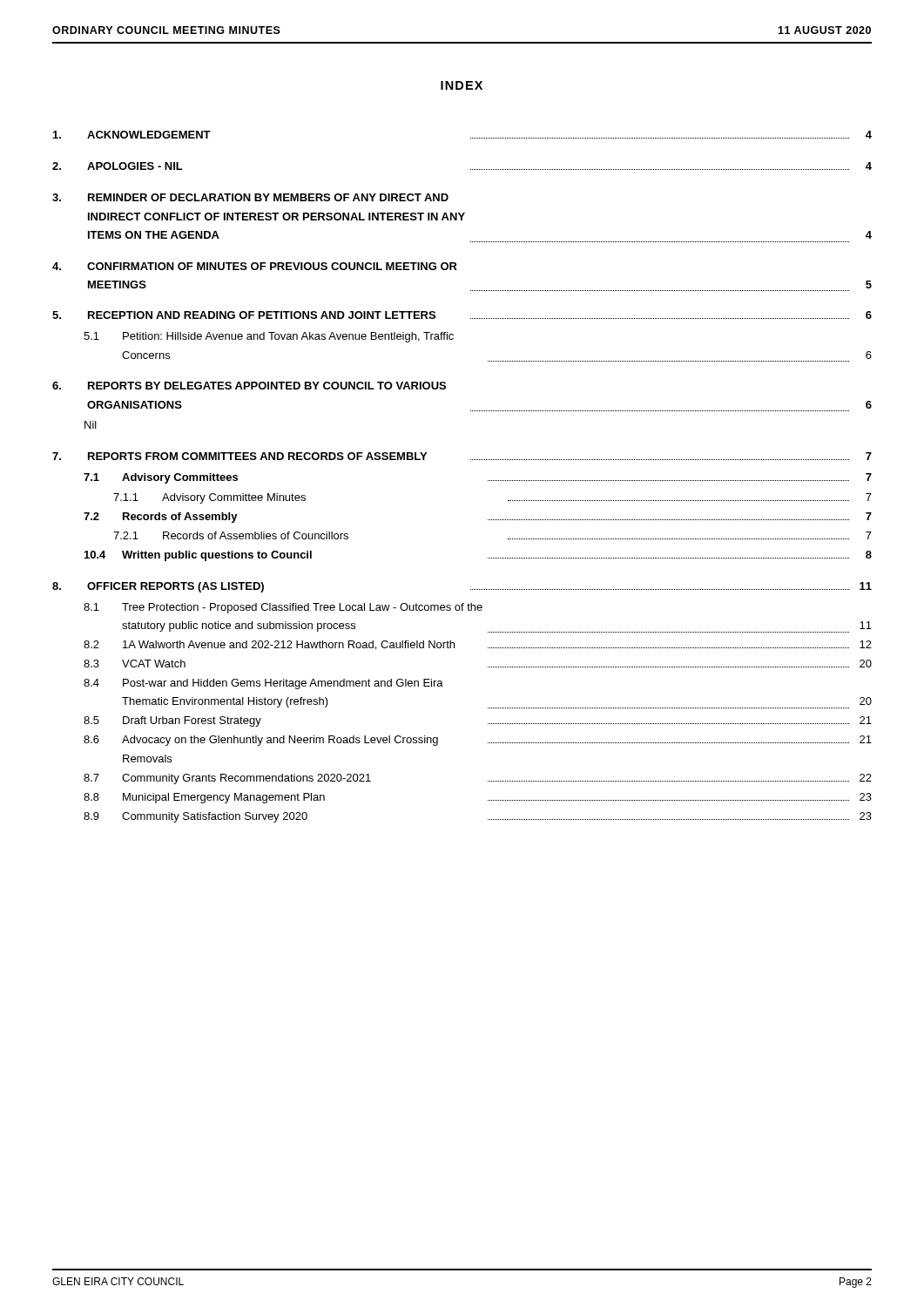Locate the block of text that opens with "7.2.1 Records of"
924x1307 pixels.
click(126, 535)
